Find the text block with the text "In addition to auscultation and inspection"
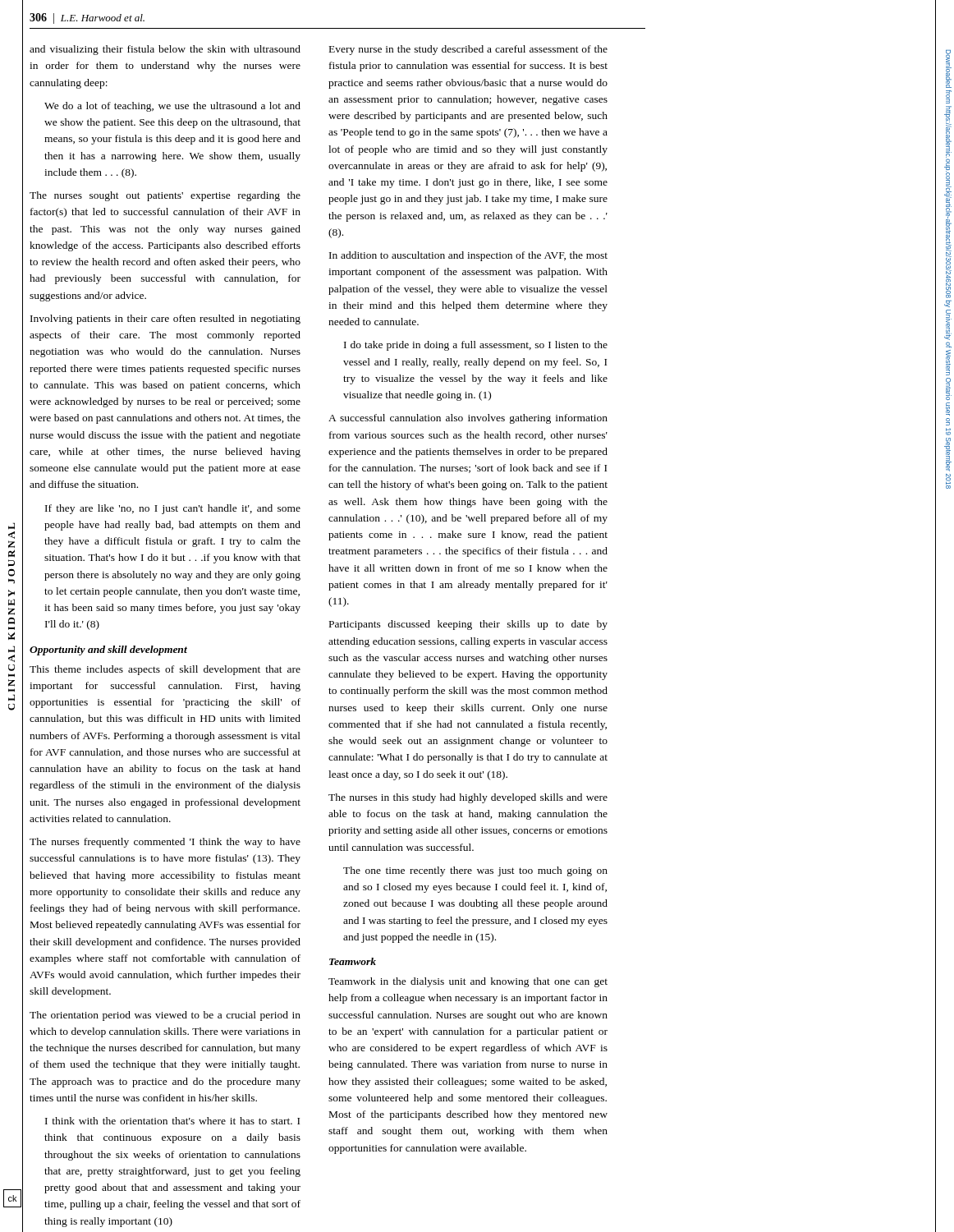 pyautogui.click(x=468, y=289)
